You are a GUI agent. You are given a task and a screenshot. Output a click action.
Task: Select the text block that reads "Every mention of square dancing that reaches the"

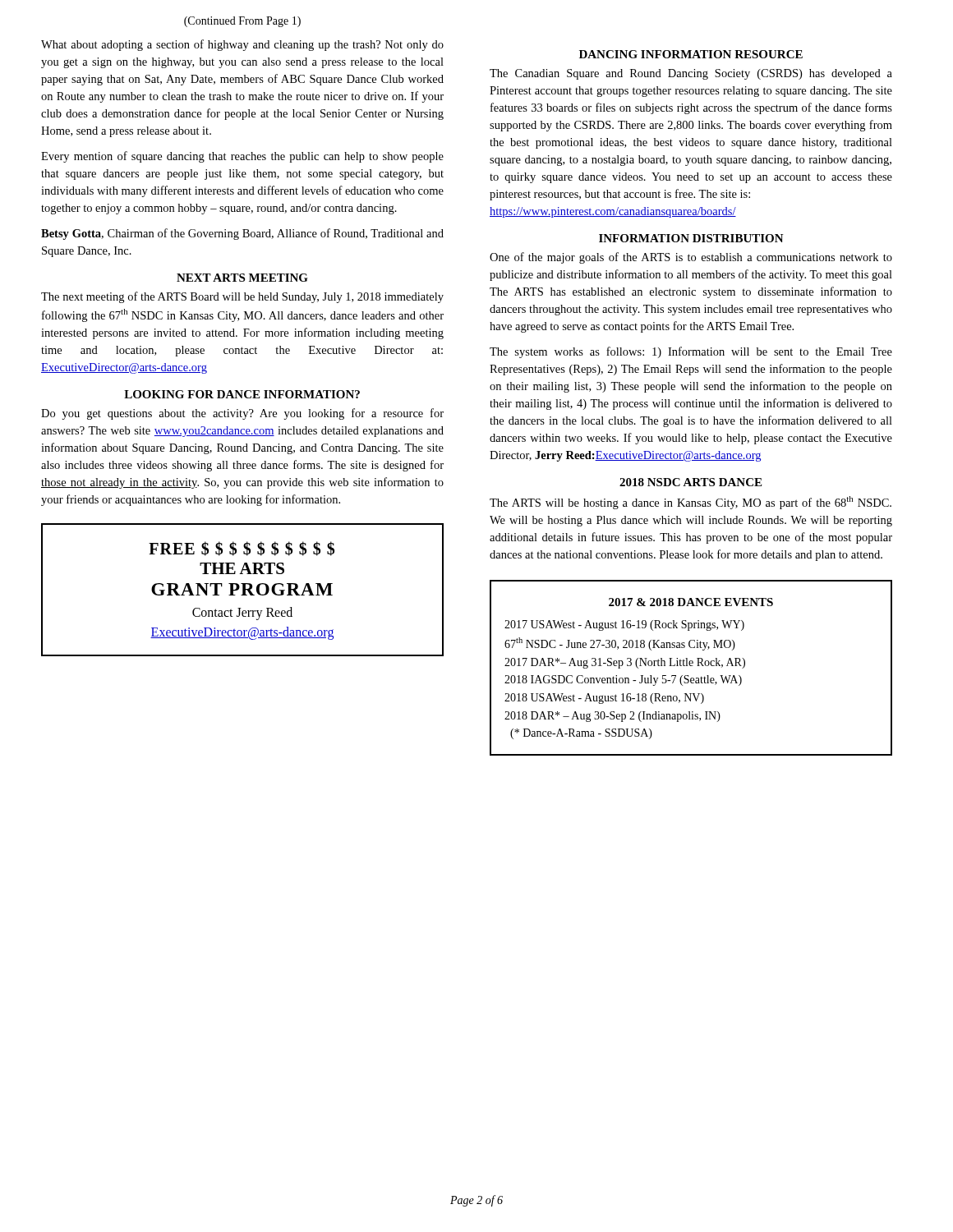coord(242,182)
